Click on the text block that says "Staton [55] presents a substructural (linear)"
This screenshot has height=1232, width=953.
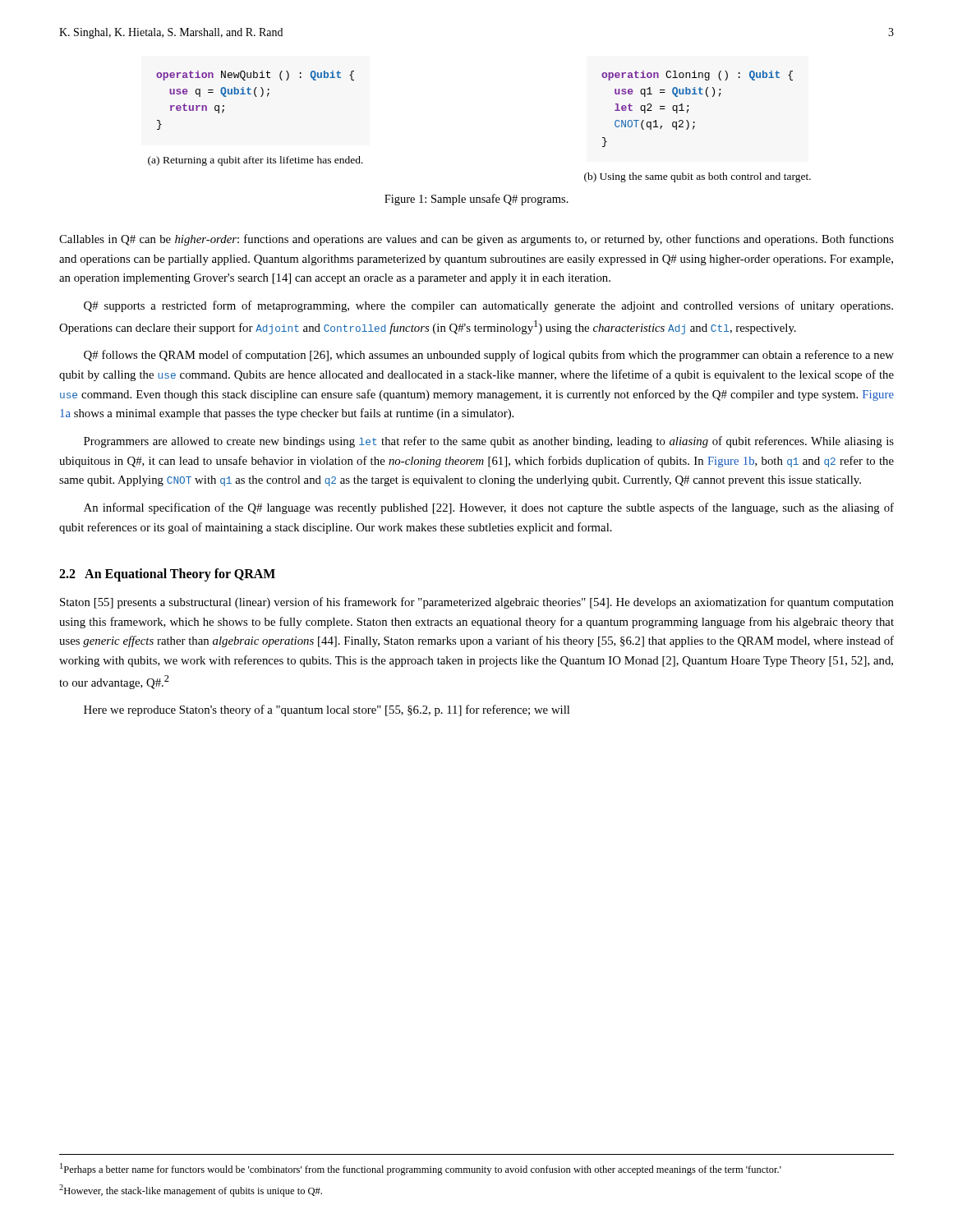476,642
